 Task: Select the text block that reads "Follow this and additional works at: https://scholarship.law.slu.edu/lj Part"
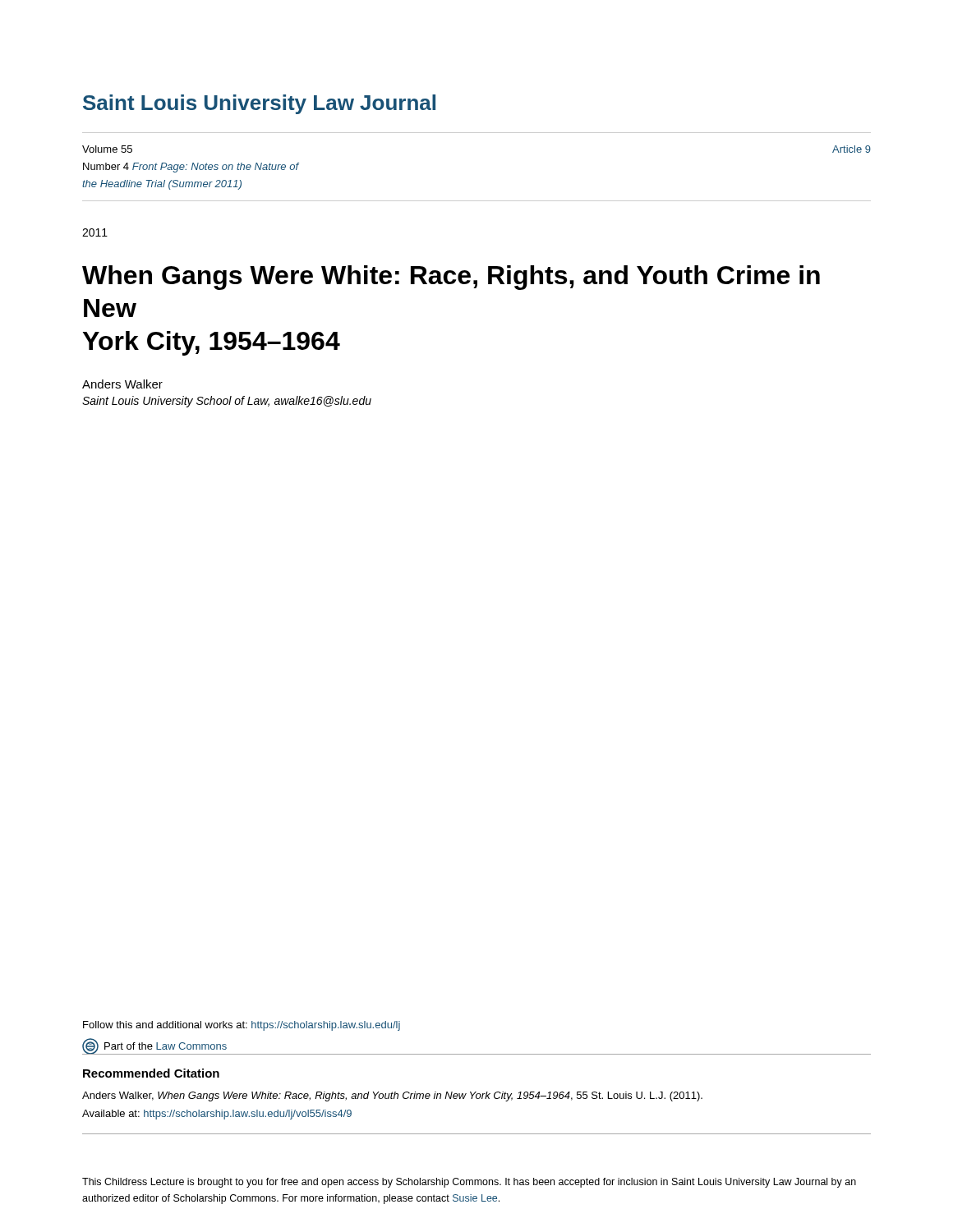tap(242, 1026)
